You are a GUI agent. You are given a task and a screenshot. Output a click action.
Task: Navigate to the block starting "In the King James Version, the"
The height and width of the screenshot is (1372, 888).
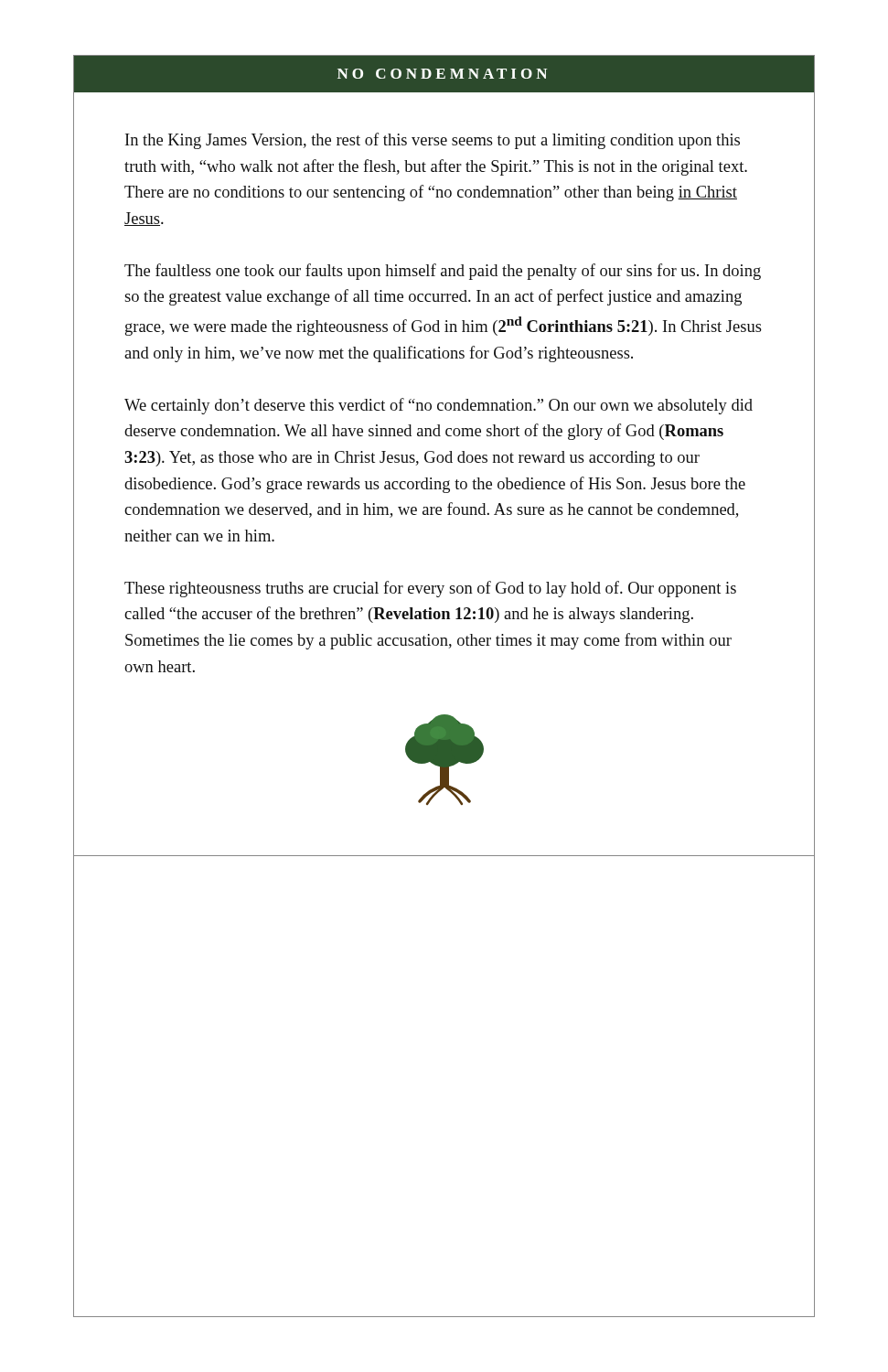436,179
